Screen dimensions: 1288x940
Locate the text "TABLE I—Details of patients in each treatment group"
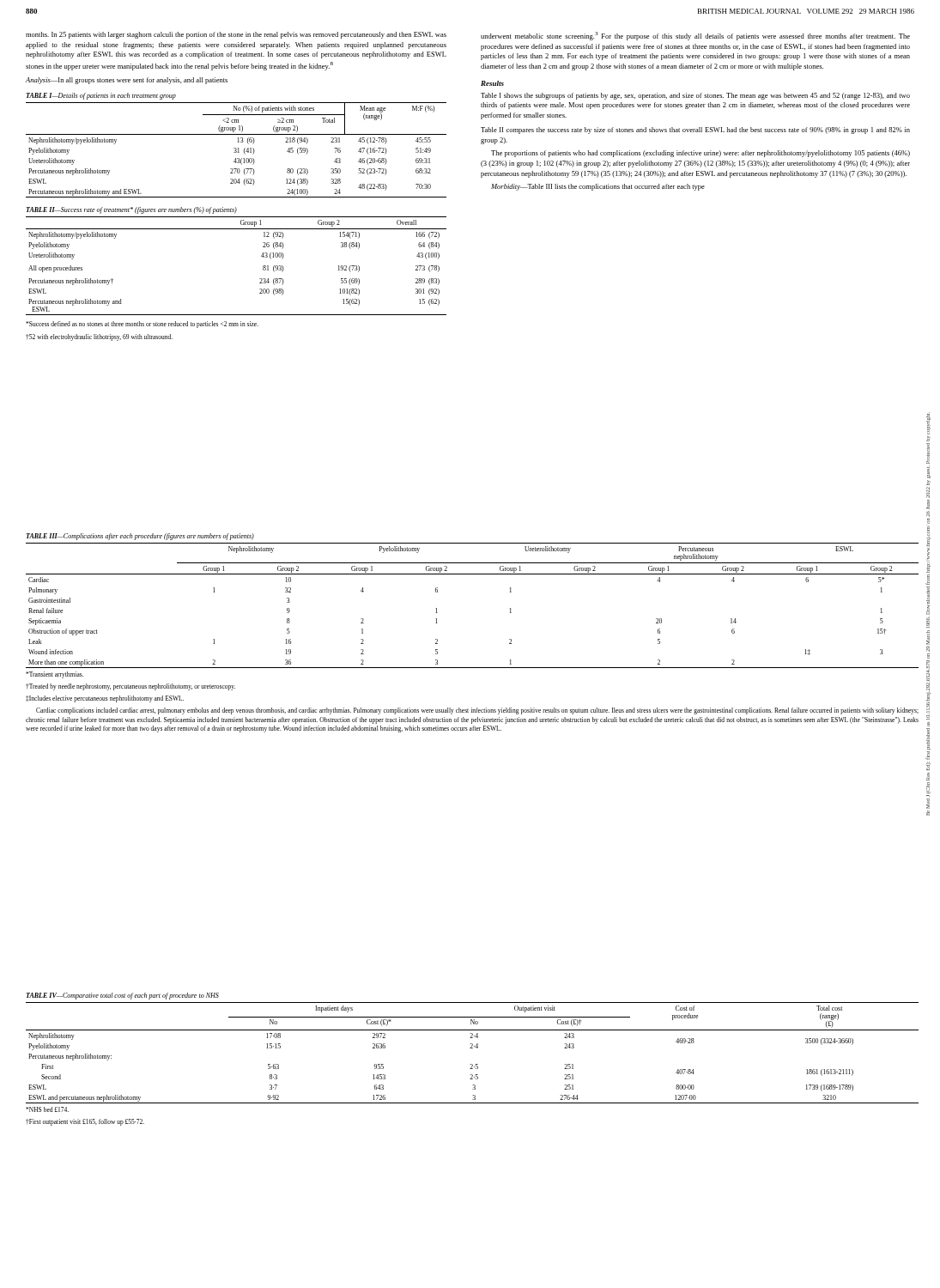coord(101,96)
